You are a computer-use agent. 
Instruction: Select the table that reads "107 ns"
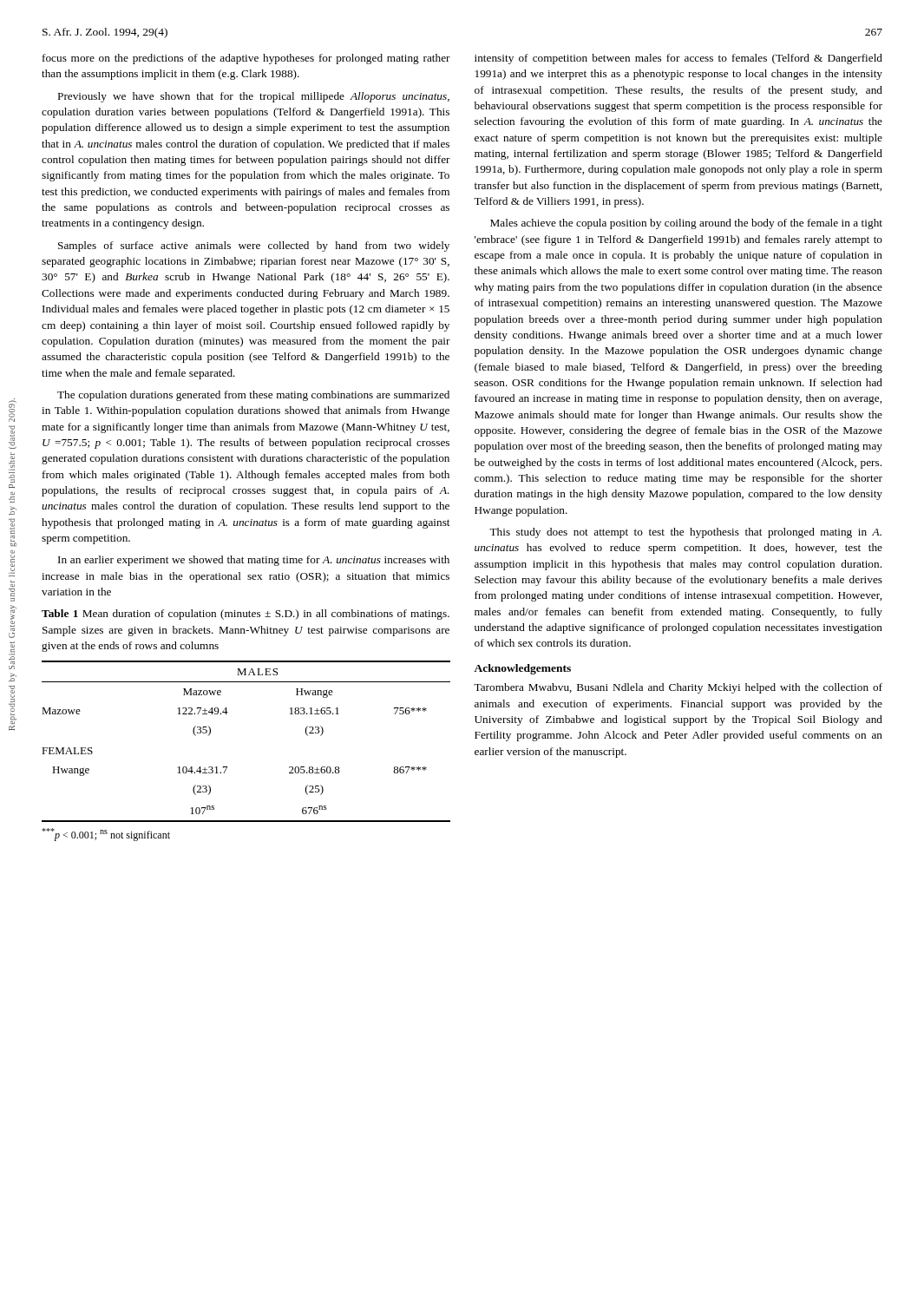coord(246,752)
